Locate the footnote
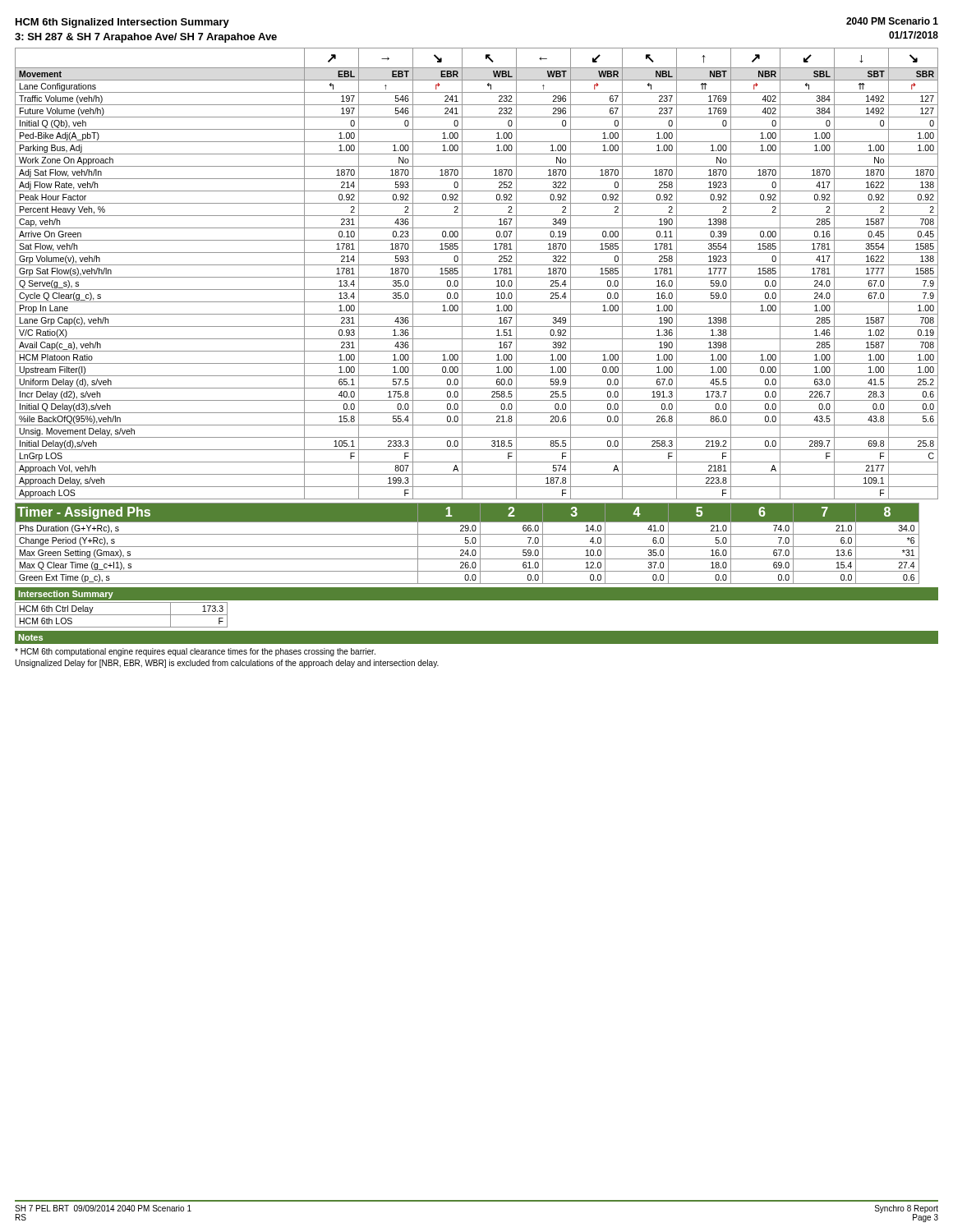 [x=227, y=658]
